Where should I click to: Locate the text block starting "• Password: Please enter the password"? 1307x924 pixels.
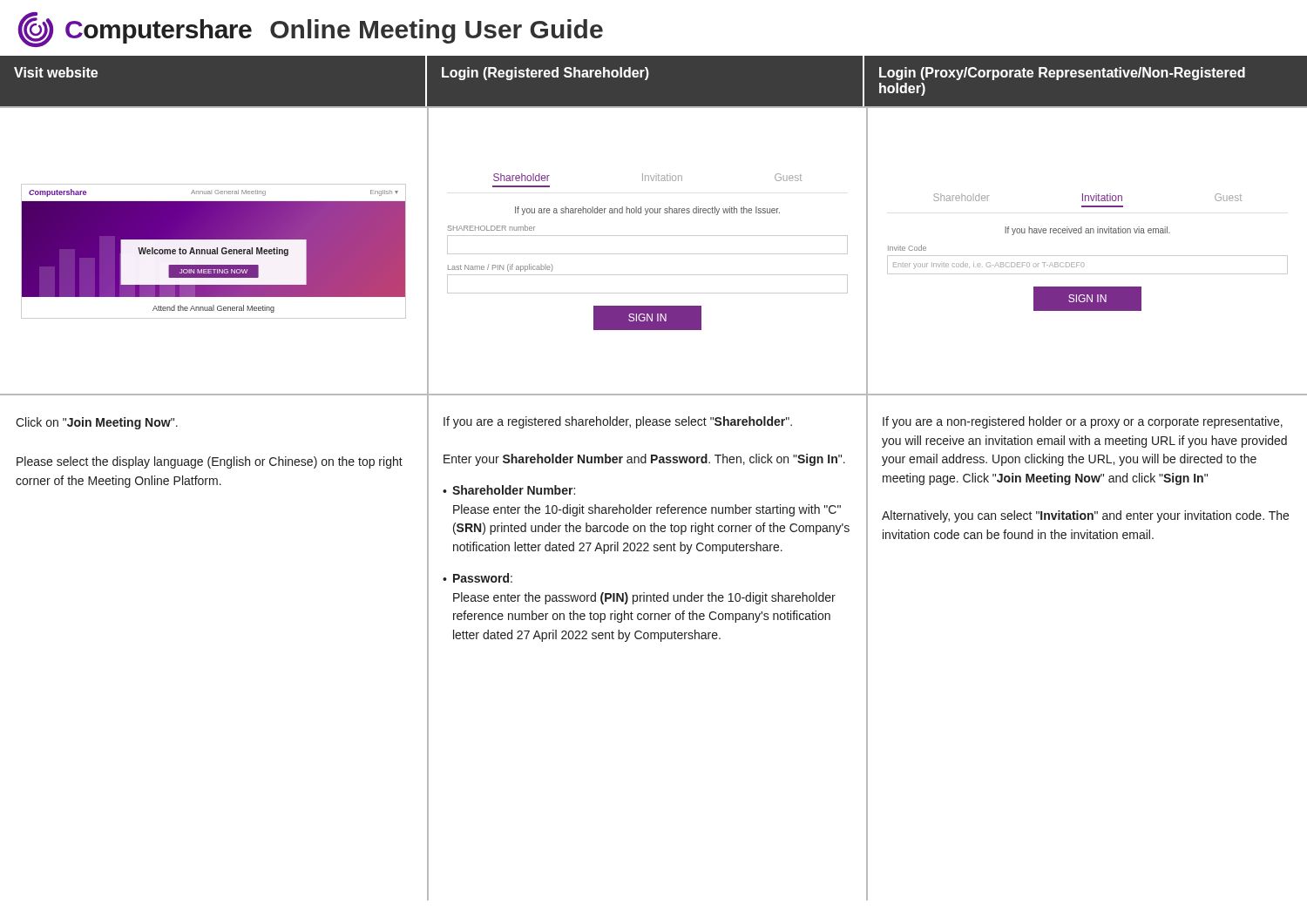[647, 607]
